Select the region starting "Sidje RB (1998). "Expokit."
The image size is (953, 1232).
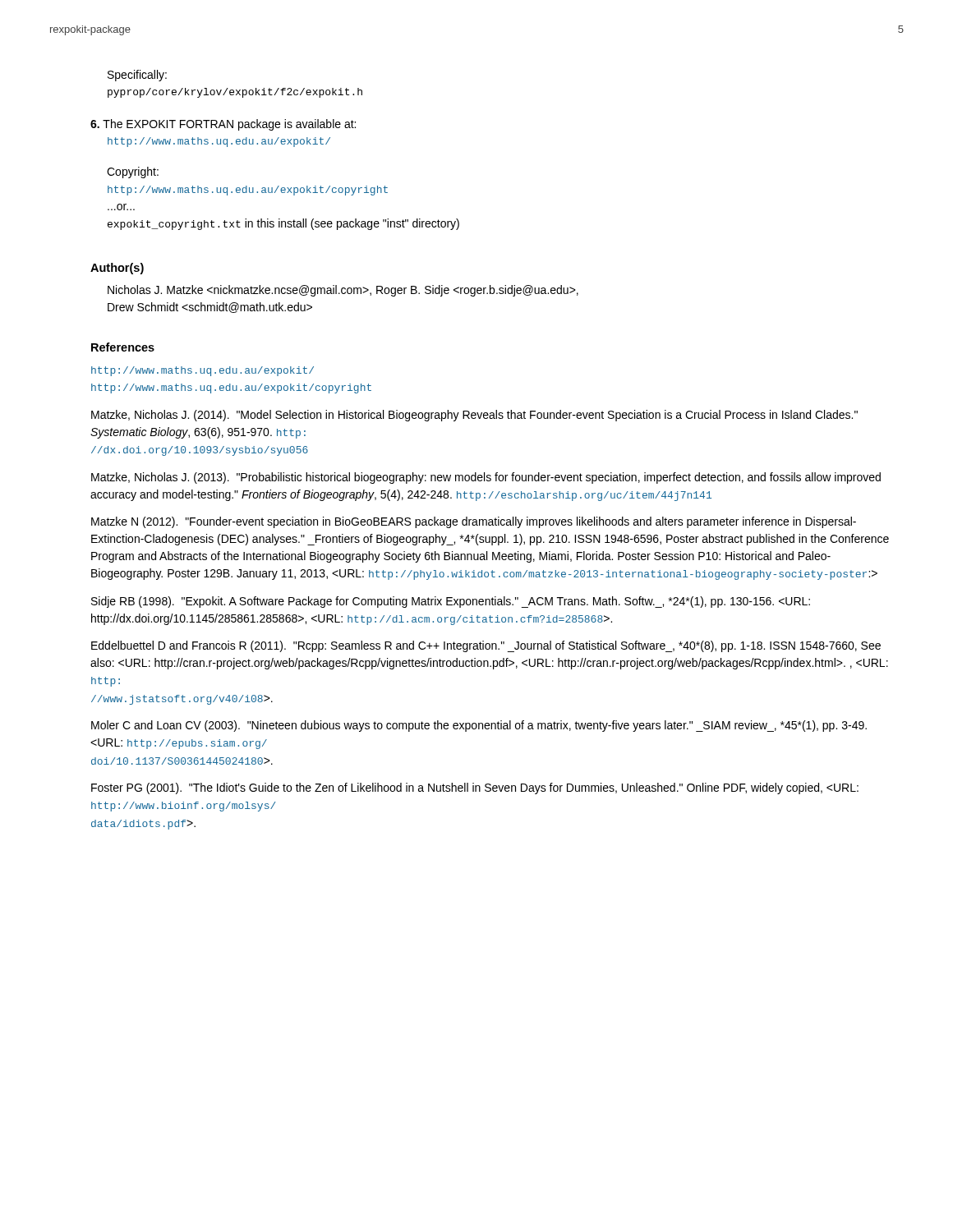coord(451,610)
